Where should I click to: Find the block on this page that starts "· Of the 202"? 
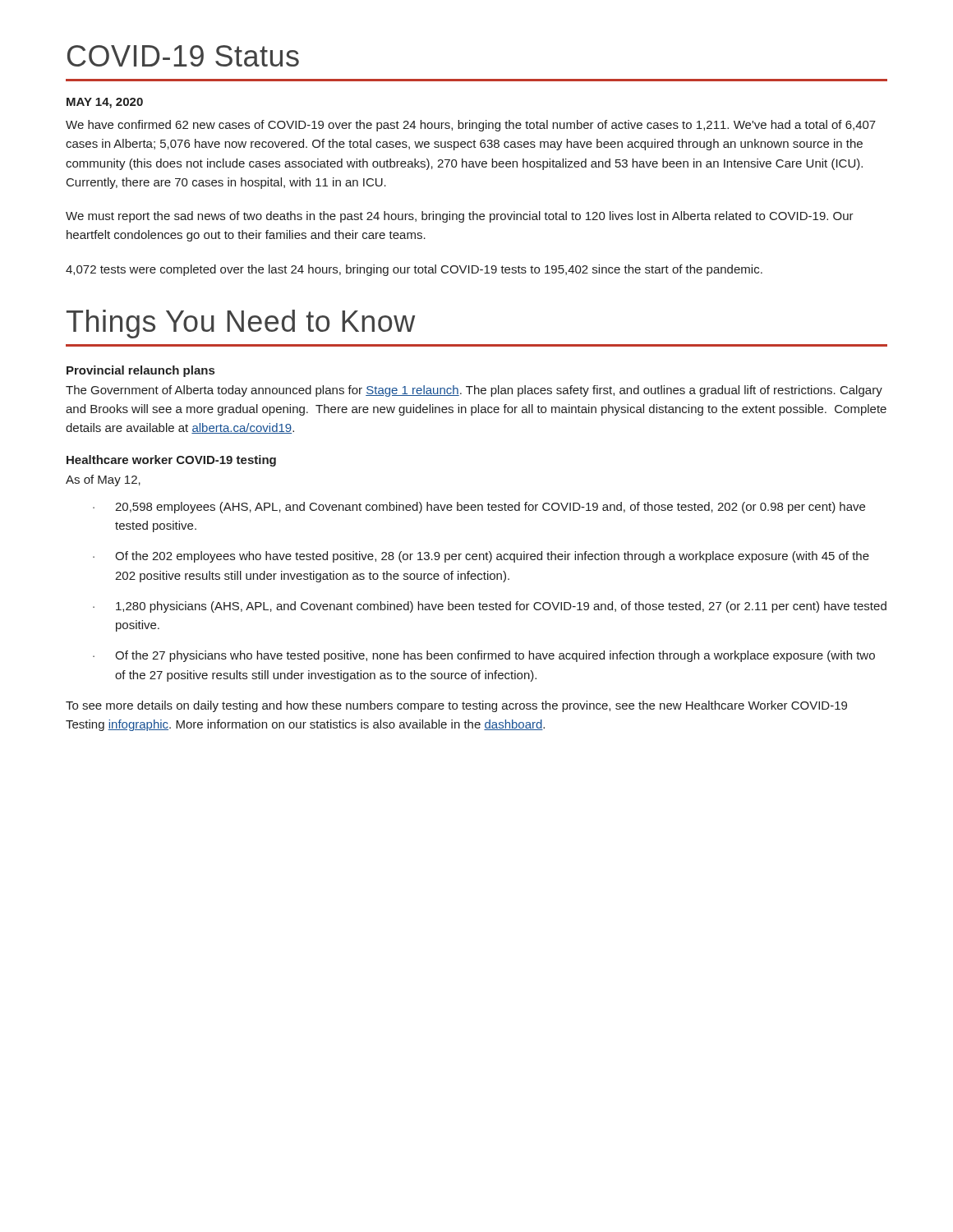click(x=476, y=565)
